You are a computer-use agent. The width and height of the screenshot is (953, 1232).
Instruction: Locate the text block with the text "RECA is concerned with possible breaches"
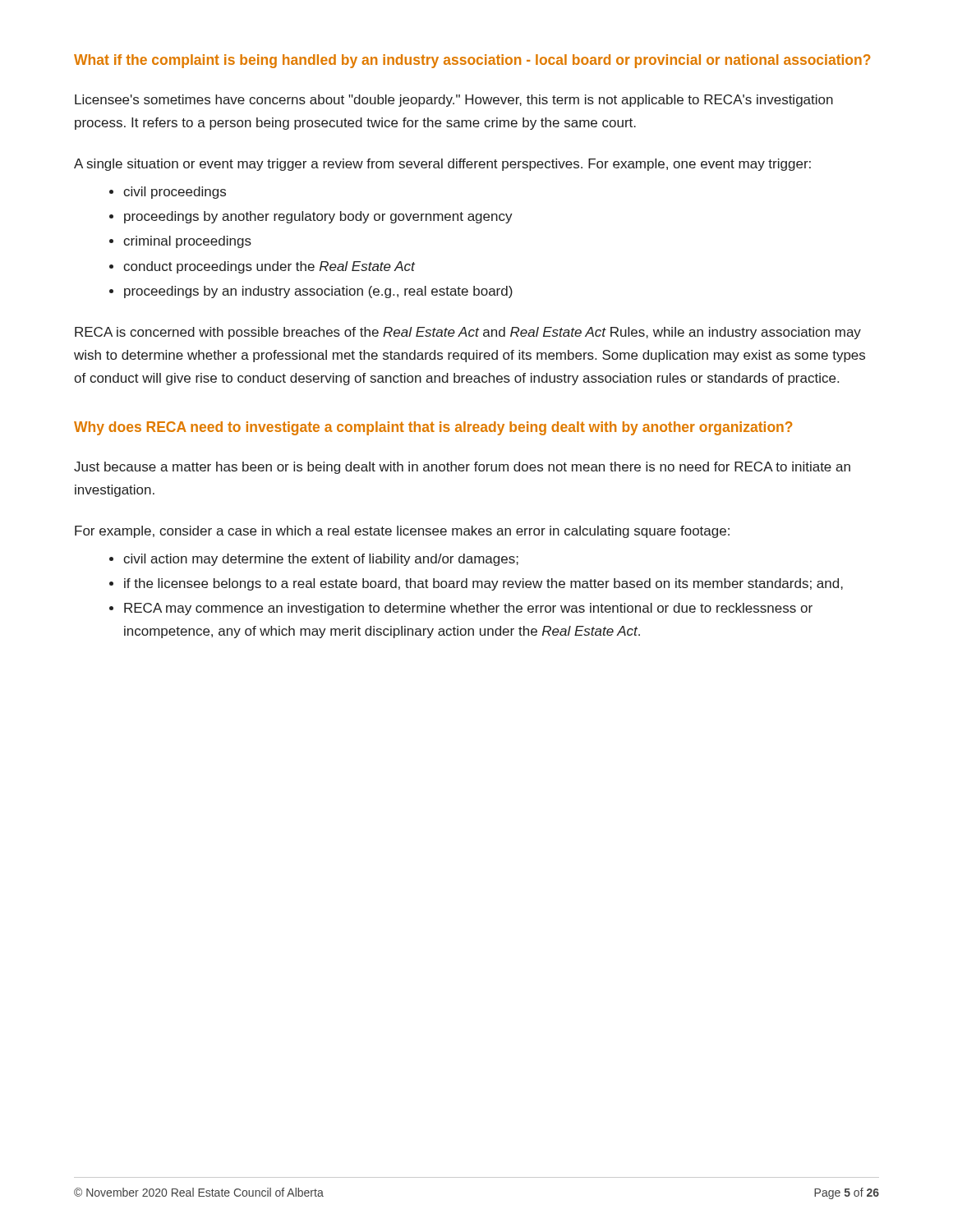coord(470,355)
